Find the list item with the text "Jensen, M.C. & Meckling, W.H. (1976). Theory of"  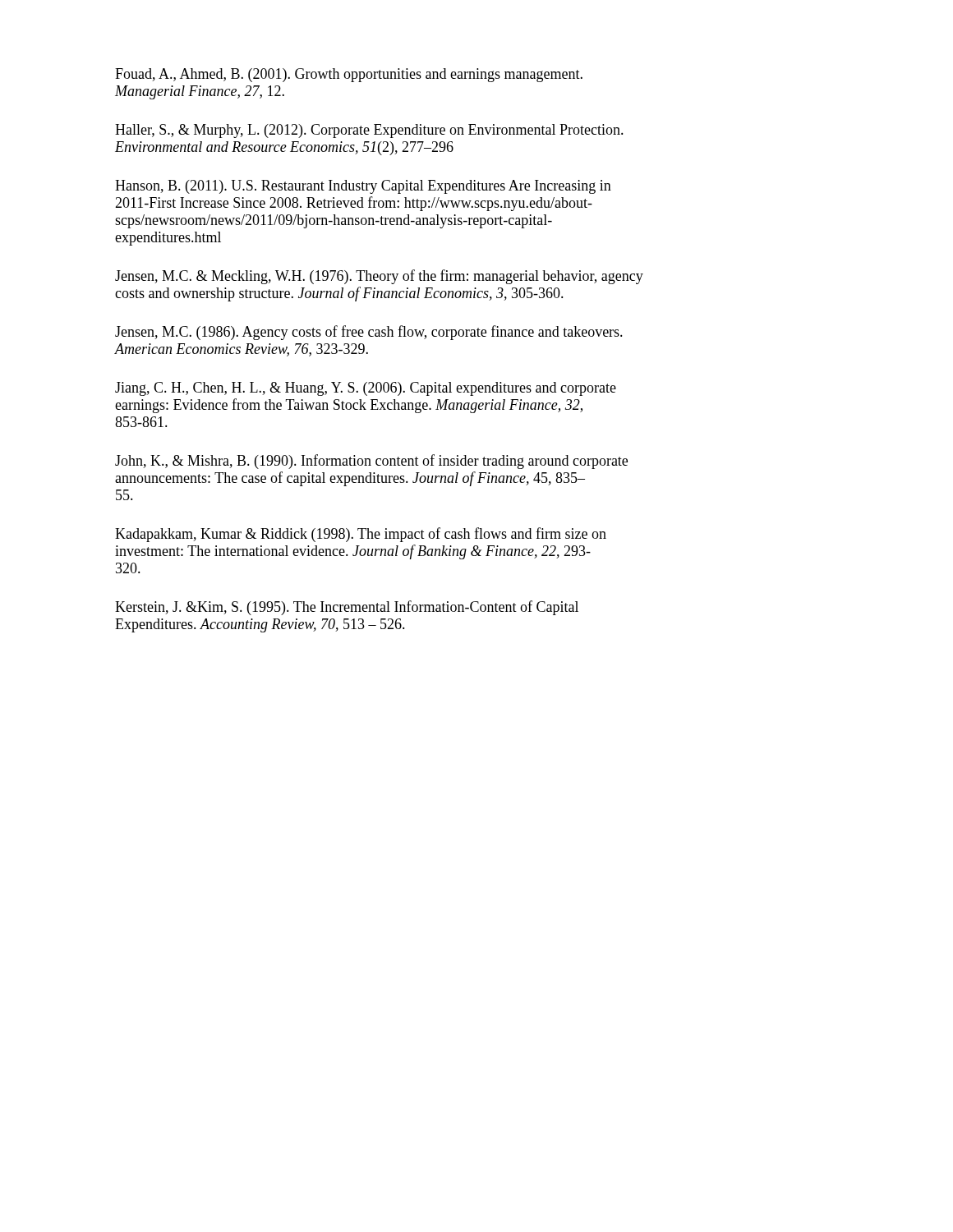pyautogui.click(x=476, y=285)
